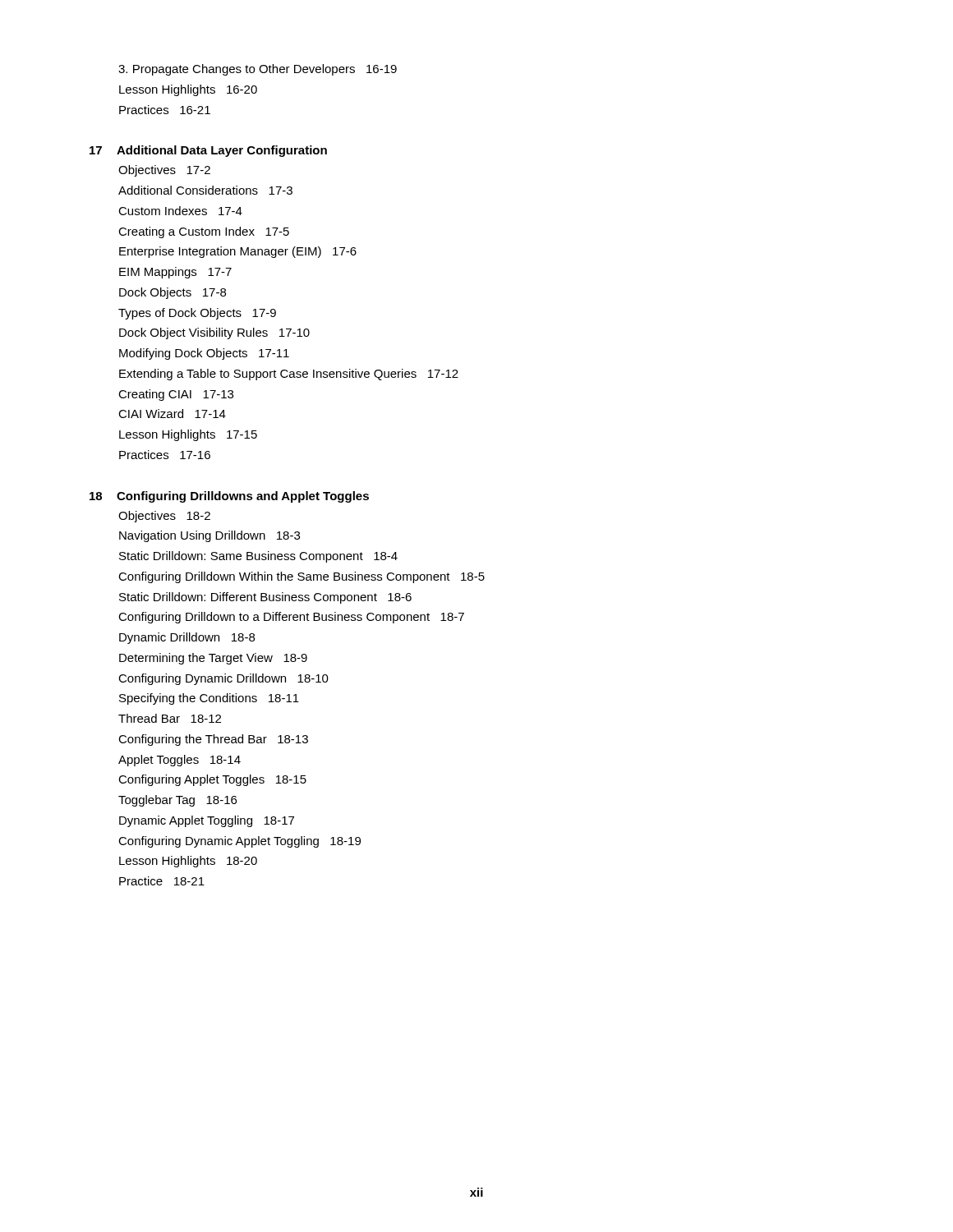953x1232 pixels.
Task: Click on the list item with the text "Practice 18-21"
Action: 161,881
